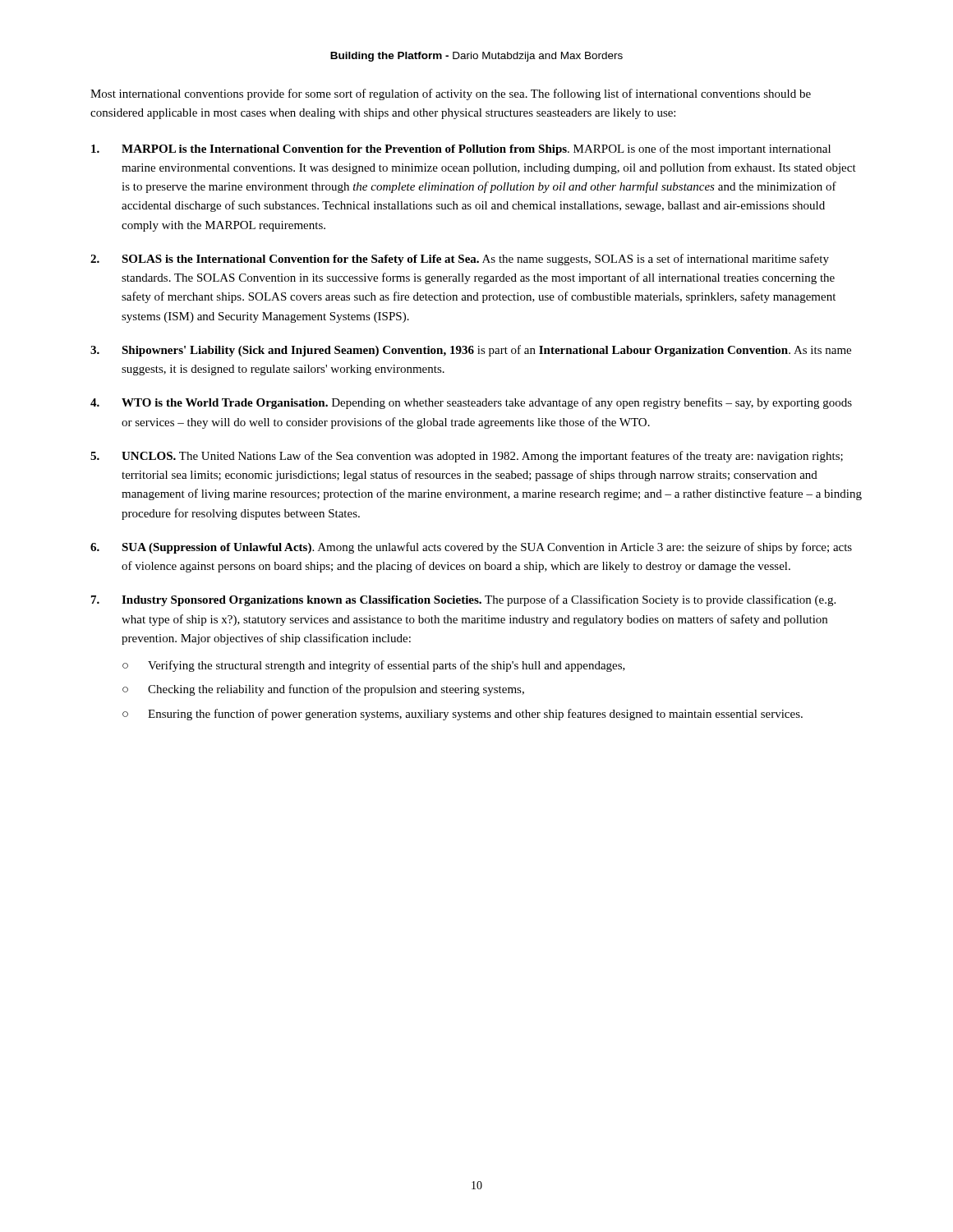
Task: Locate the text starting "○ Verifying the structural strength and integrity of"
Action: [374, 666]
